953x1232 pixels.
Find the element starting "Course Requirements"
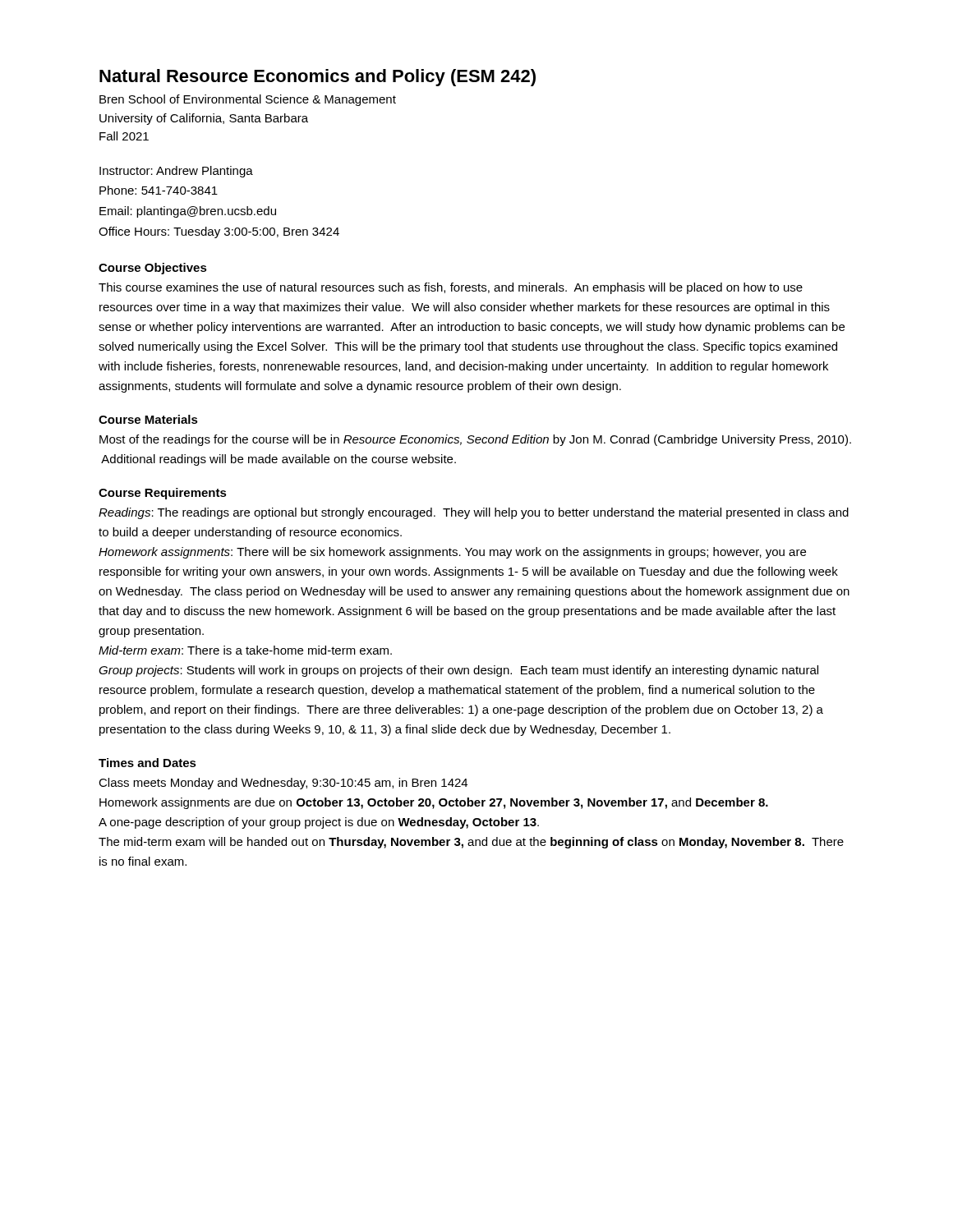163,492
